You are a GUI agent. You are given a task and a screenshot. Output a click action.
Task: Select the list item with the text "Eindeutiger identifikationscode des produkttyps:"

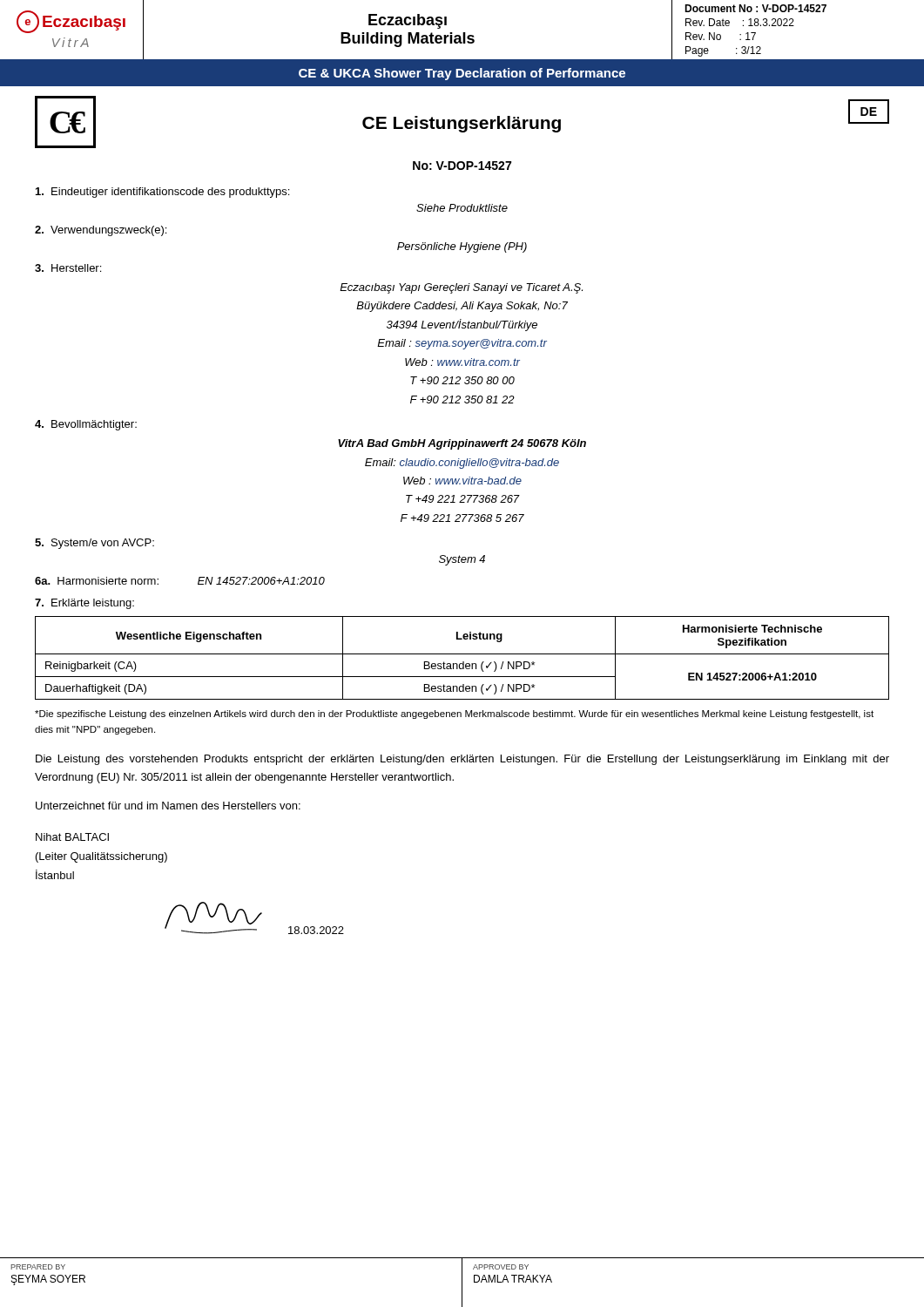point(163,191)
